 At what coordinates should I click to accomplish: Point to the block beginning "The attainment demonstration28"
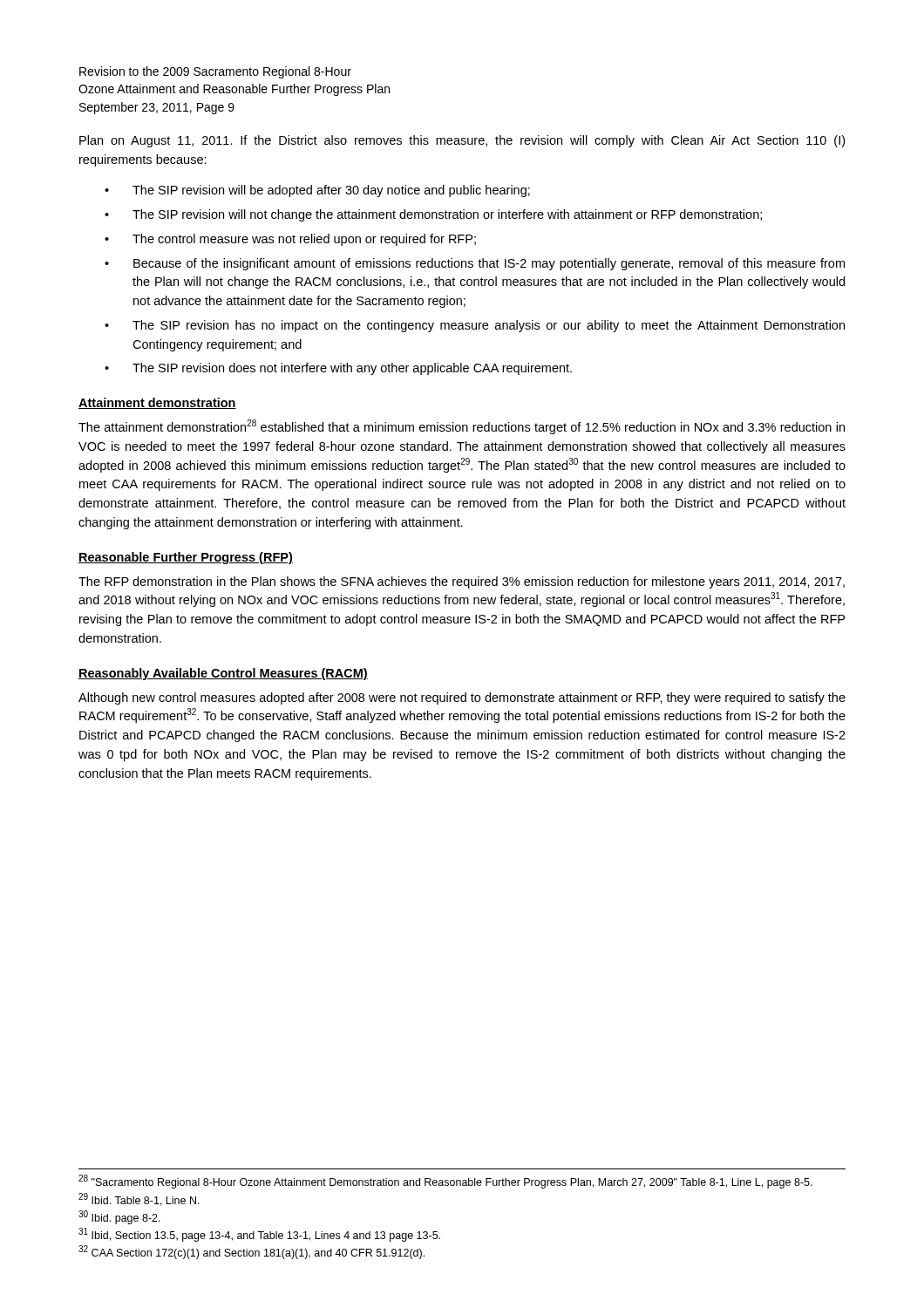462,474
